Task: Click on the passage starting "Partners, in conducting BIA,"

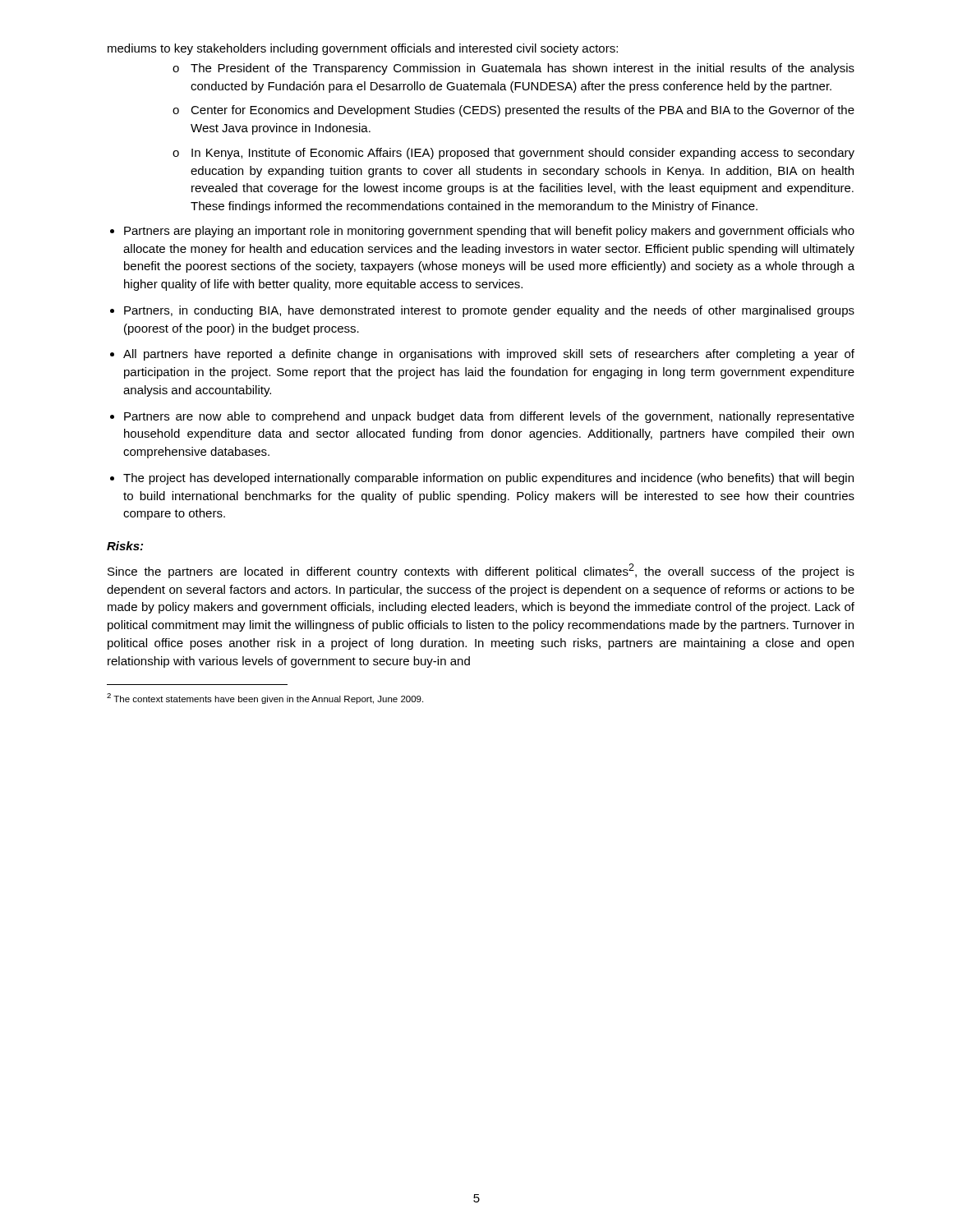Action: point(489,319)
